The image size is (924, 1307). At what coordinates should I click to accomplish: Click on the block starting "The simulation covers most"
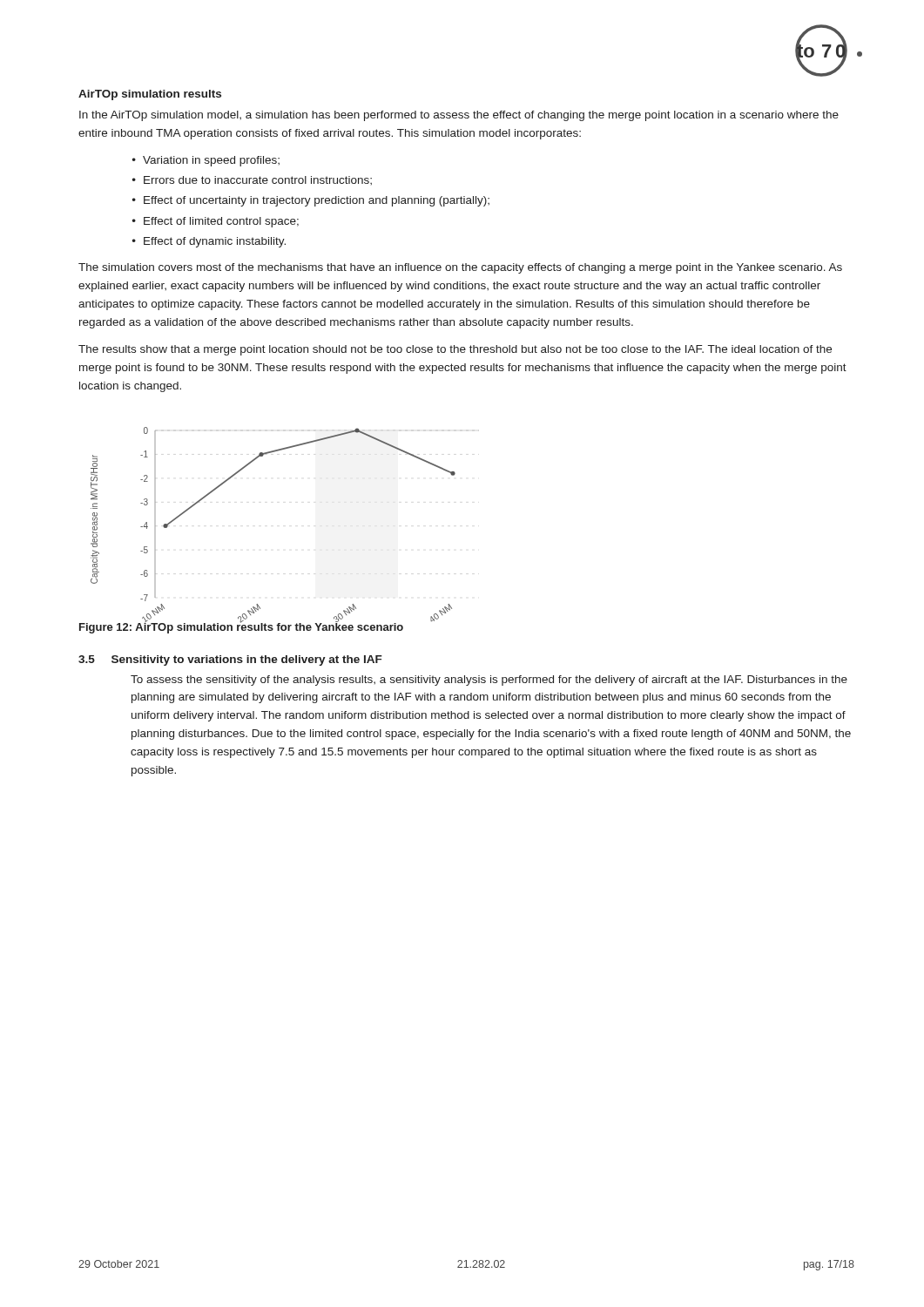[x=460, y=294]
